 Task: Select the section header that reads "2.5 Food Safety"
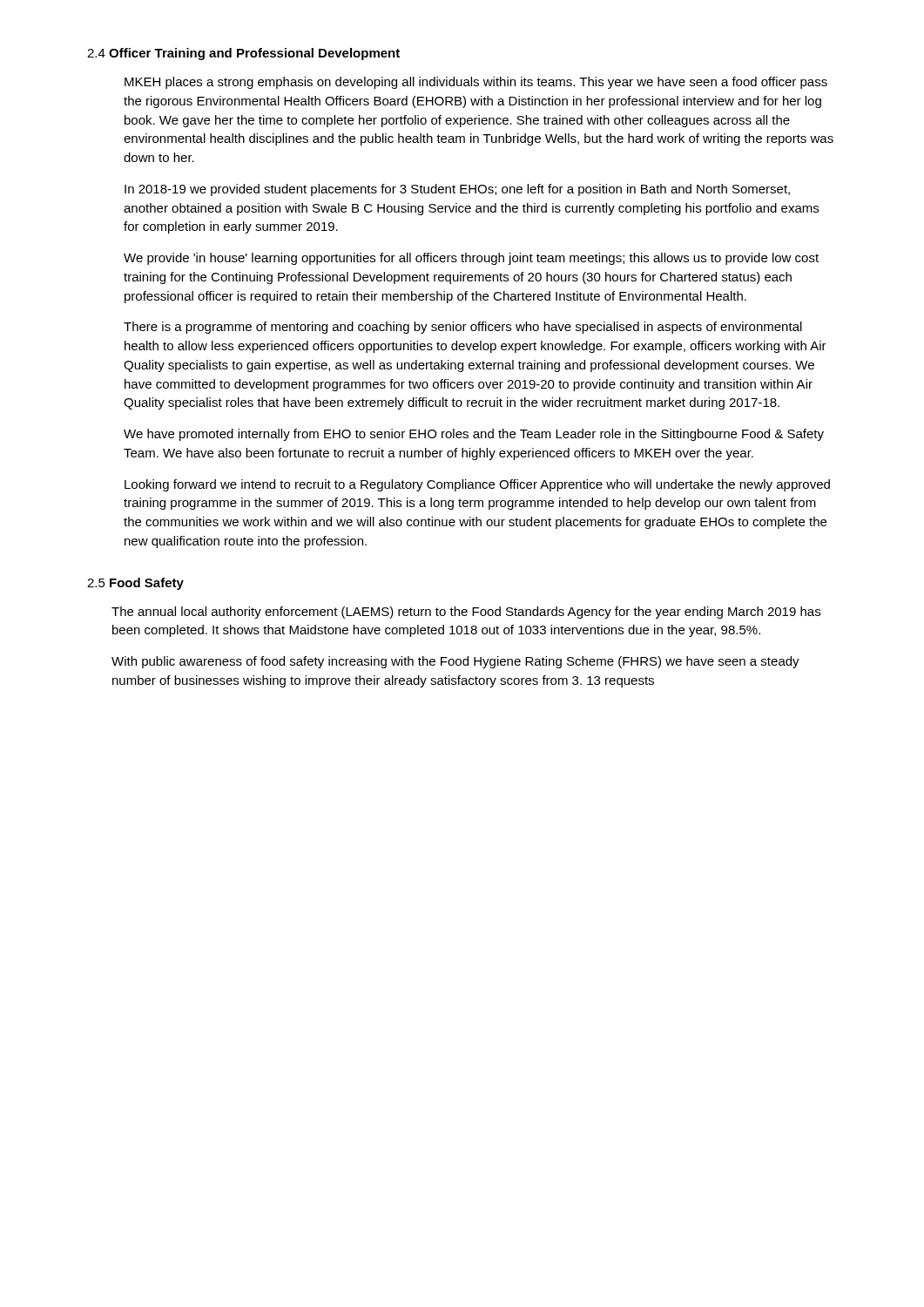coord(135,582)
